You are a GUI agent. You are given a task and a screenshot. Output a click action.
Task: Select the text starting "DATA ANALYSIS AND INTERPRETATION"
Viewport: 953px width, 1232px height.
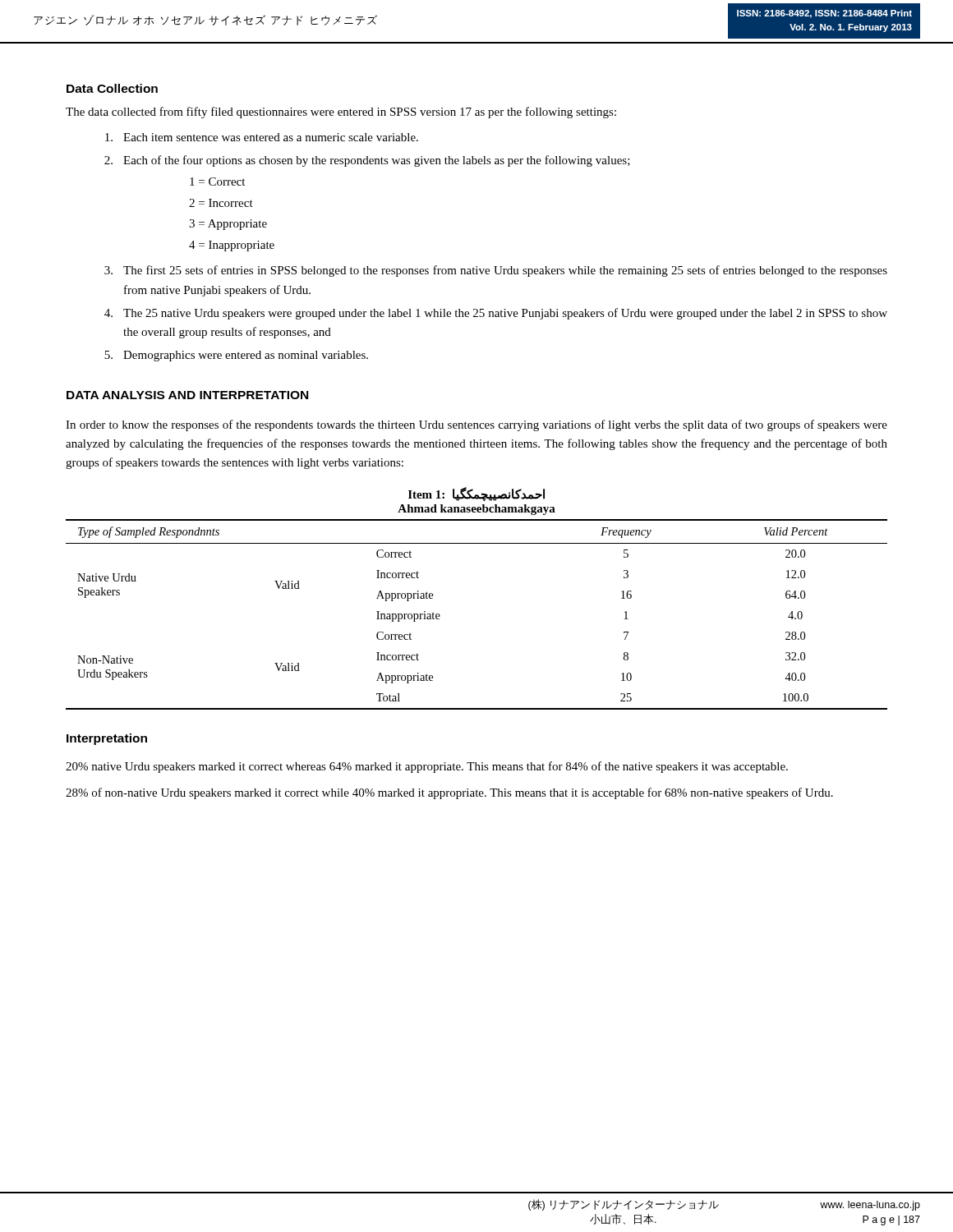tap(187, 394)
